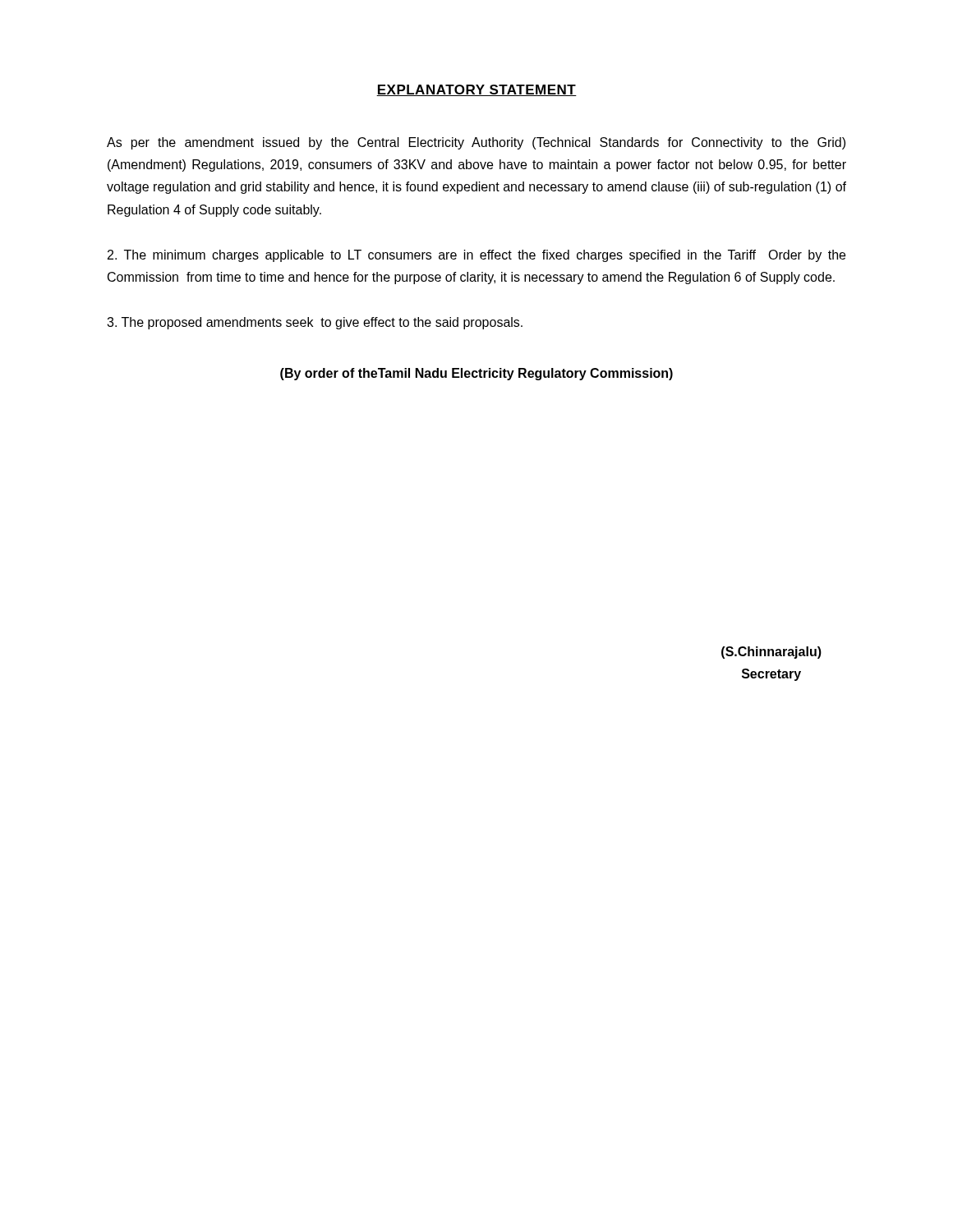
Task: Click the passage that begins "As per the amendment"
Action: coord(476,176)
